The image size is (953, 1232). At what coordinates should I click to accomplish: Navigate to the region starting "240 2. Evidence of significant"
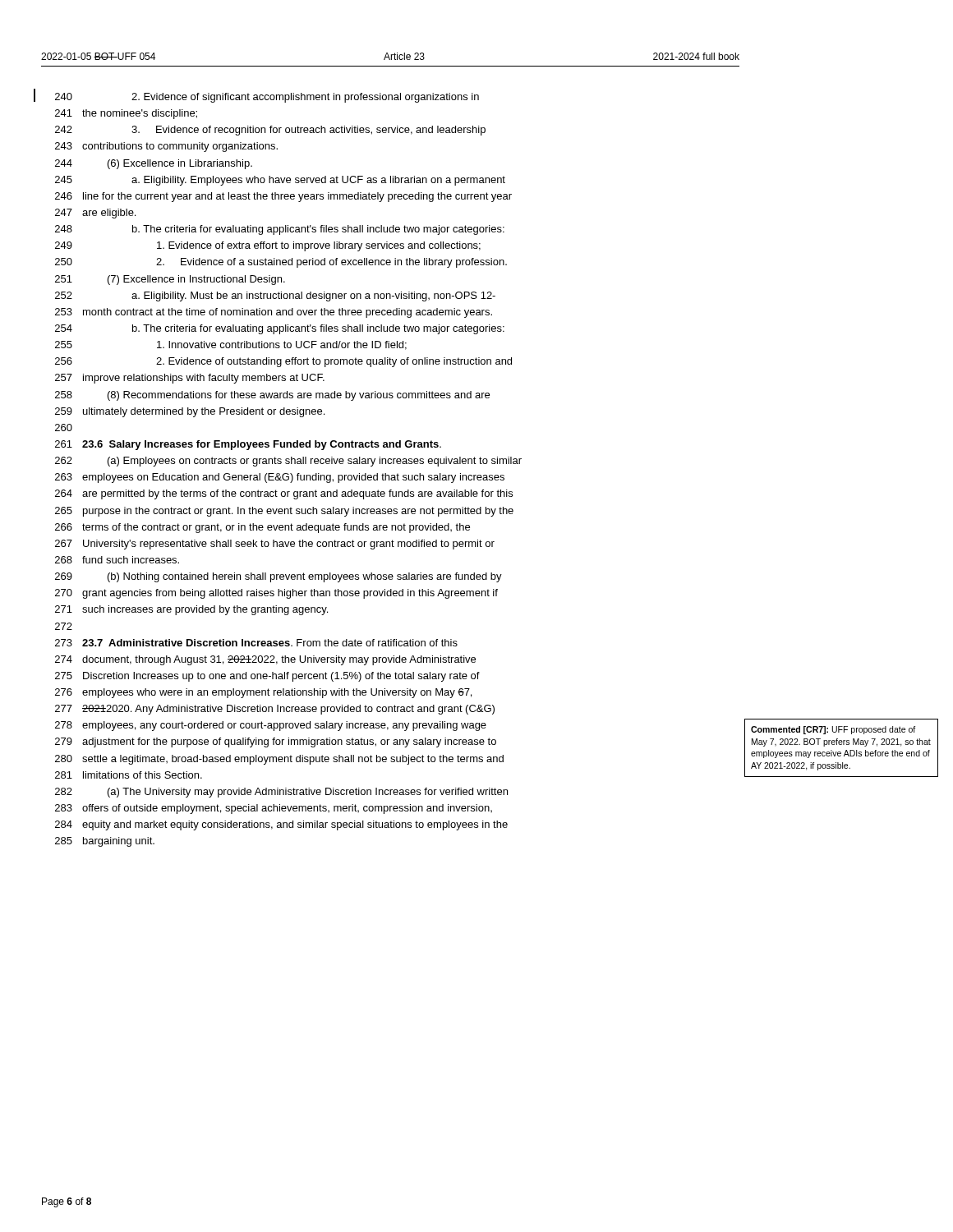[390, 469]
